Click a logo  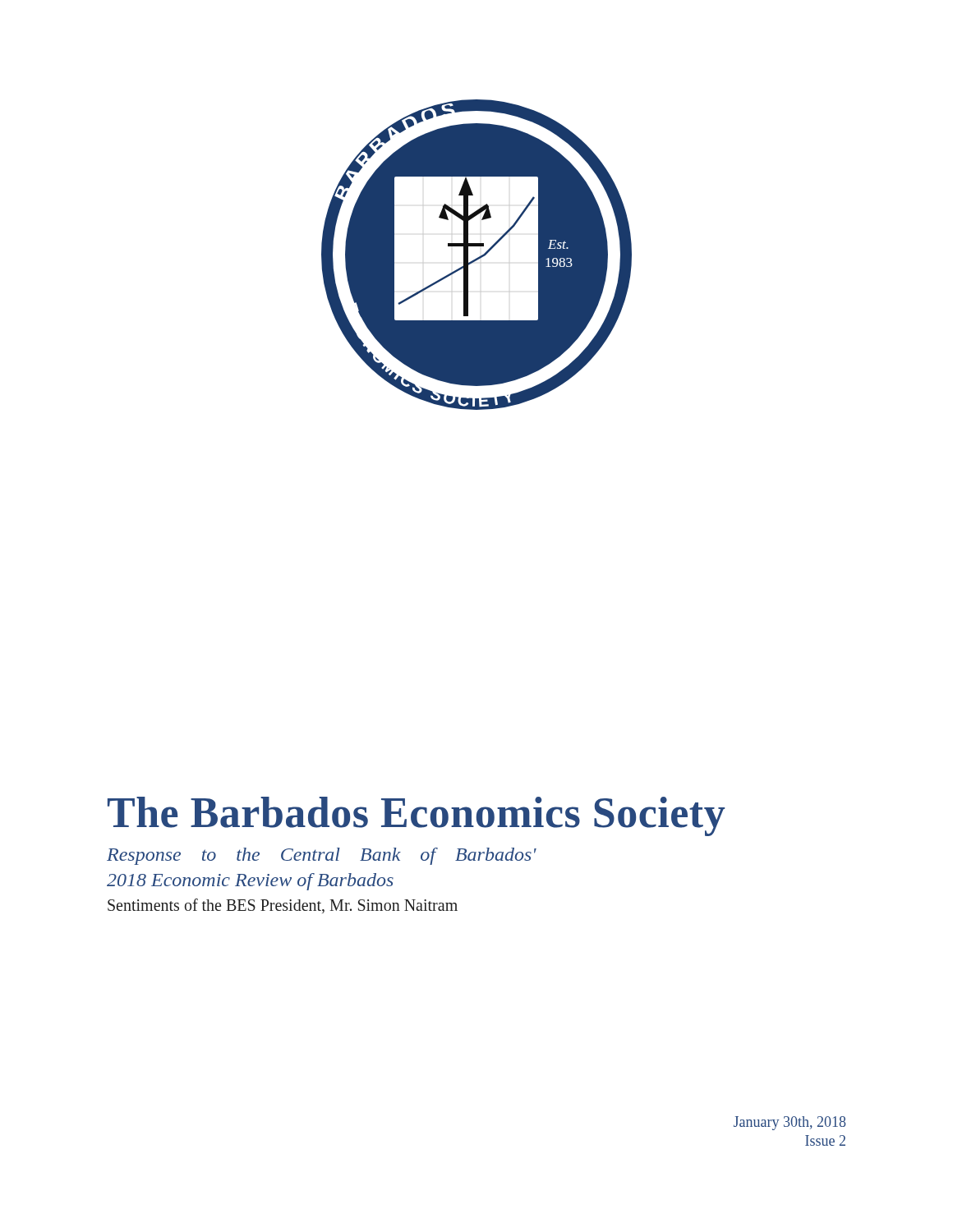476,255
